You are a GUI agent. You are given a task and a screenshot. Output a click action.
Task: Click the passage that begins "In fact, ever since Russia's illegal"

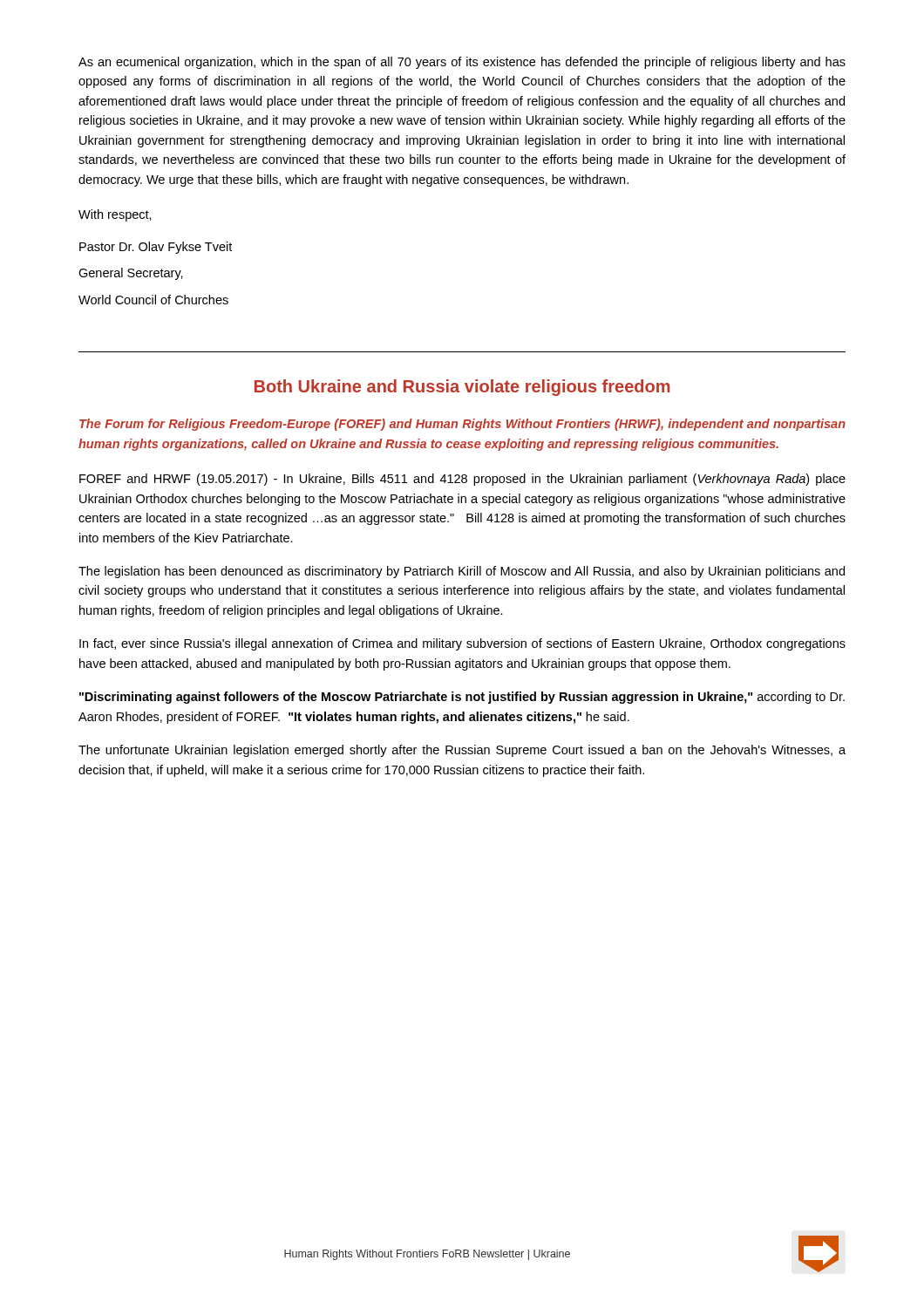(x=462, y=654)
